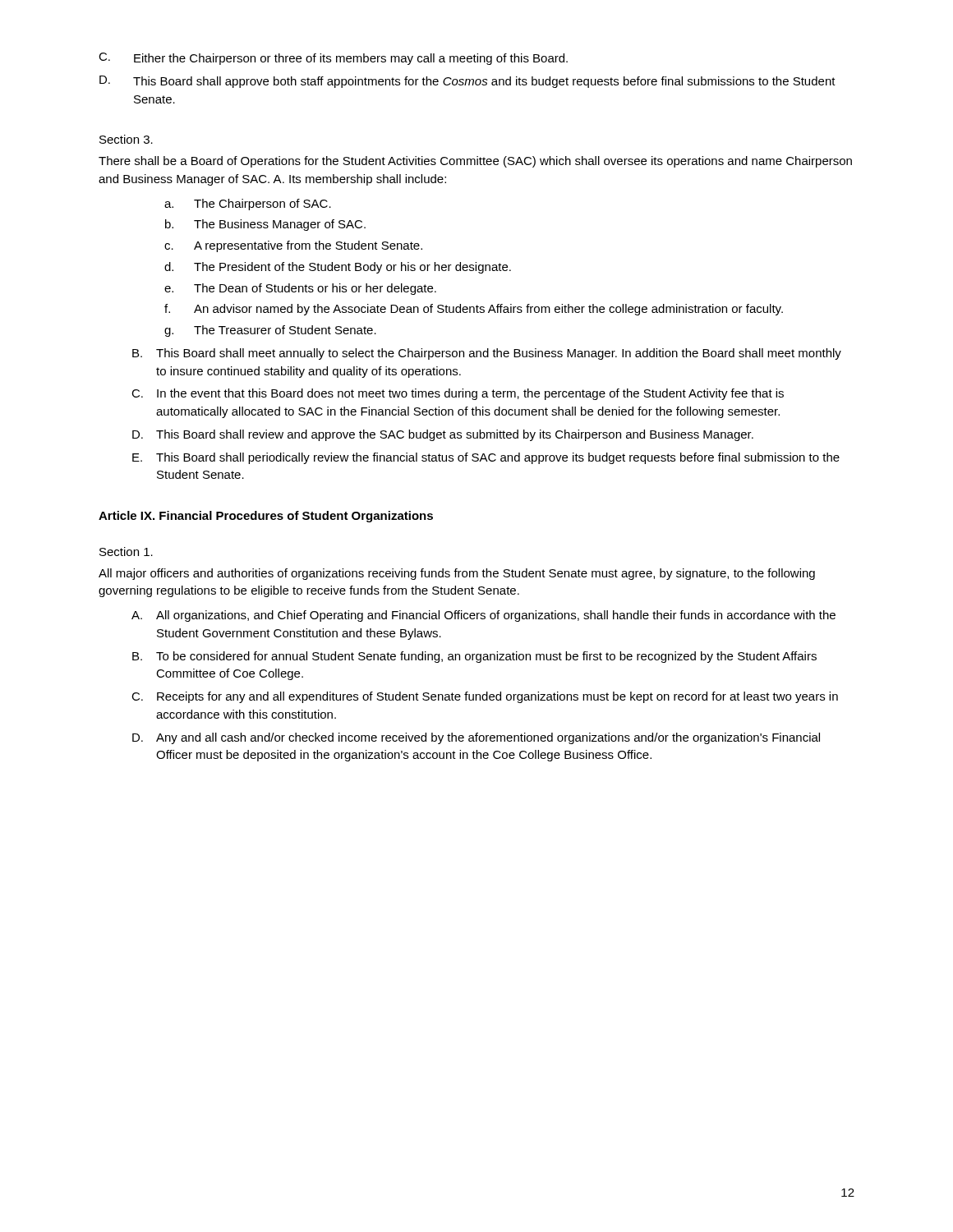Click the passage that begins "All major officers and authorities of organizations receiving"
Screen dimensions: 1232x953
click(x=457, y=581)
